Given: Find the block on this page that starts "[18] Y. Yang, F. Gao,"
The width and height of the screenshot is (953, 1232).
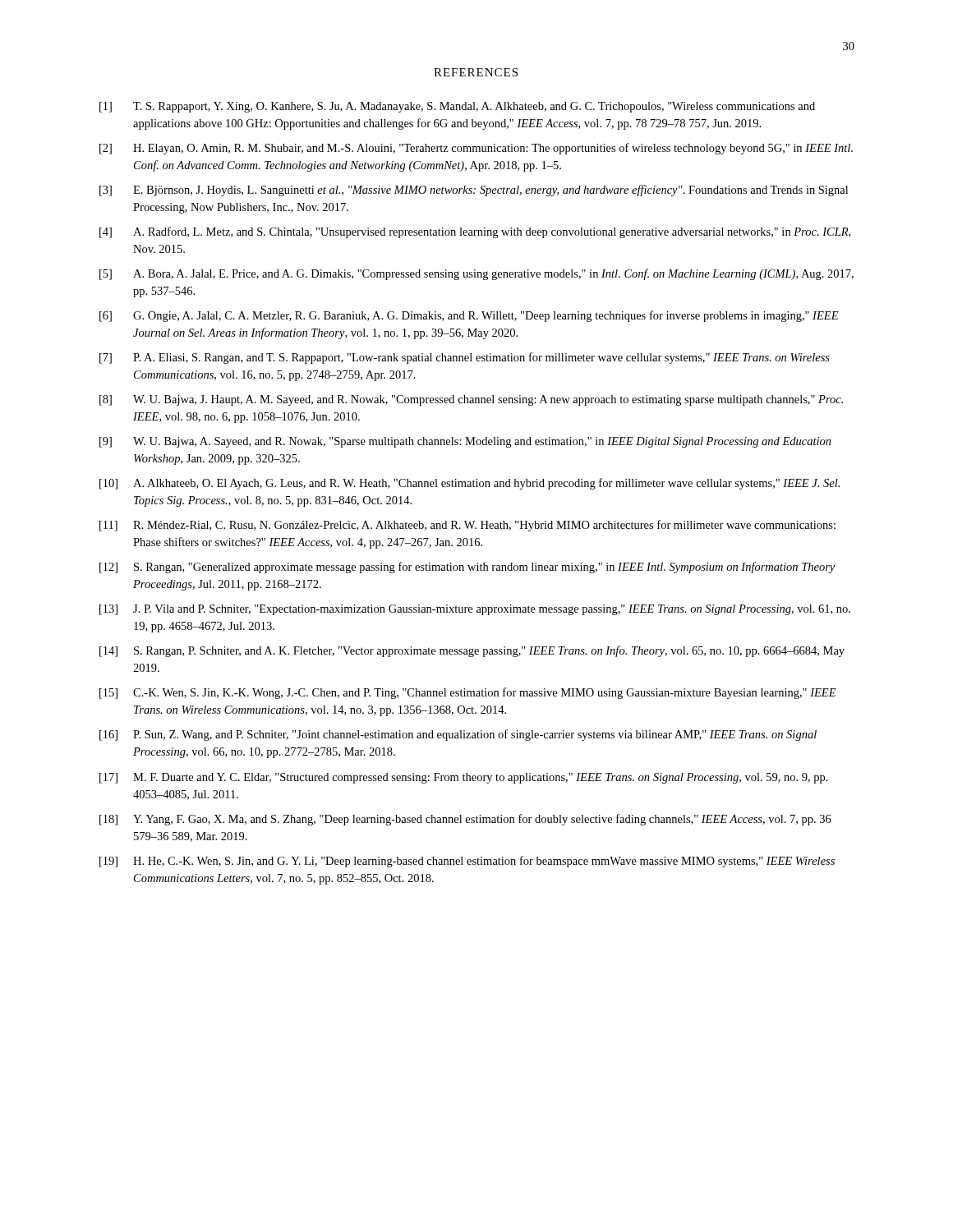Looking at the screenshot, I should pos(476,828).
